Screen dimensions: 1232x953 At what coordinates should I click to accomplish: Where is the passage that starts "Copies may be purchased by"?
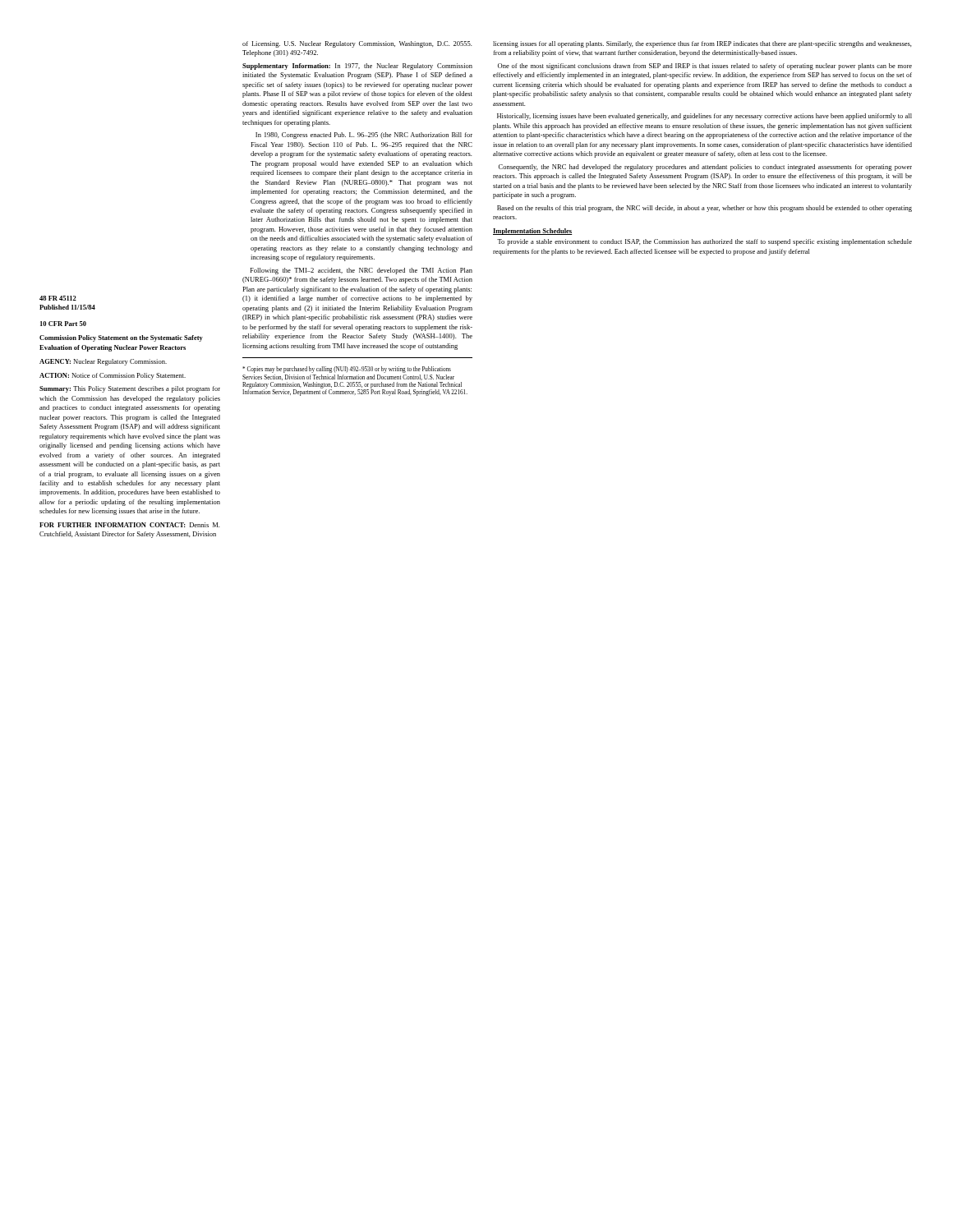pyautogui.click(x=357, y=382)
